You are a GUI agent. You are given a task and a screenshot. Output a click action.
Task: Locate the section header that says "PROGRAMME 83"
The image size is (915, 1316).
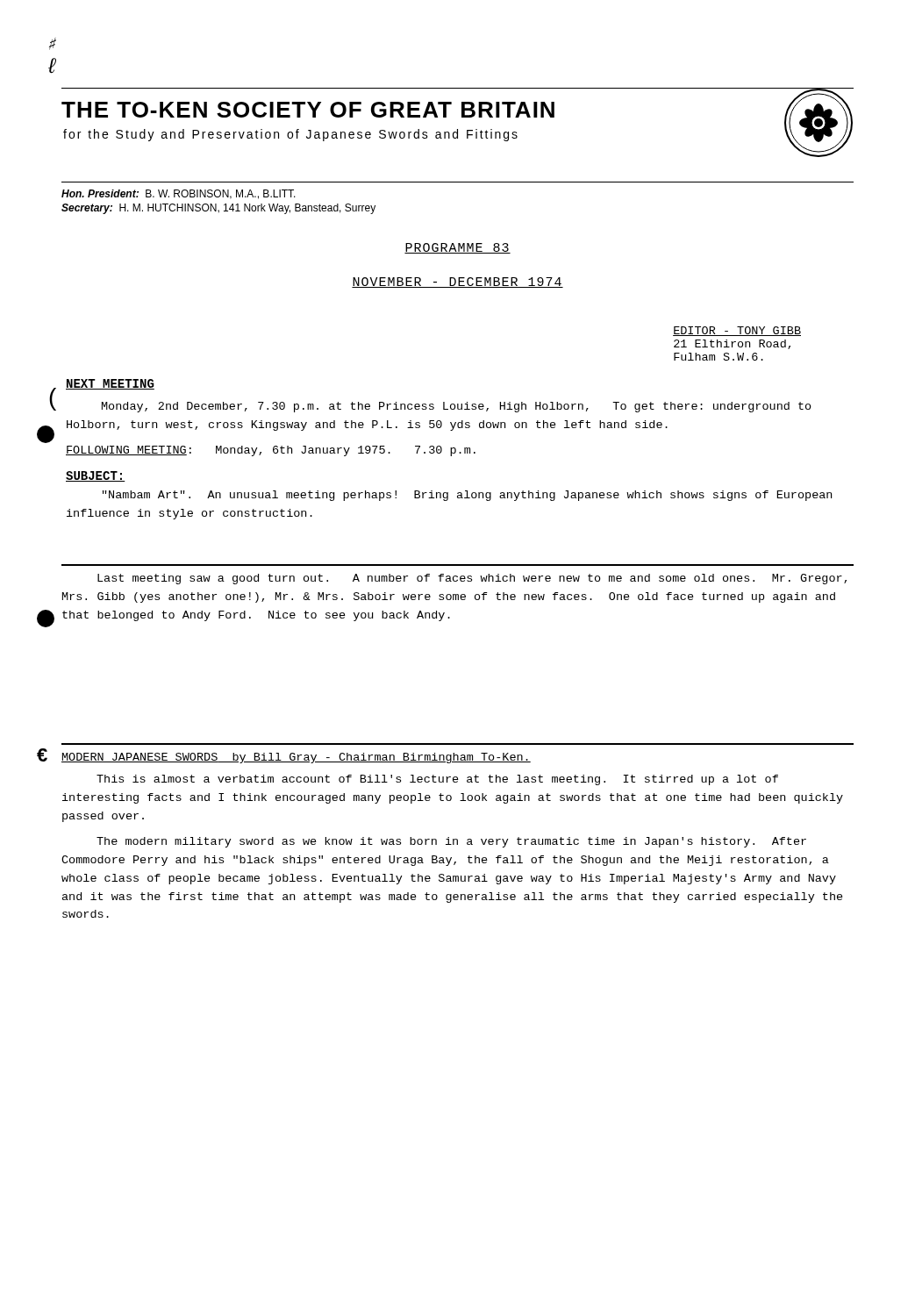[x=458, y=249]
